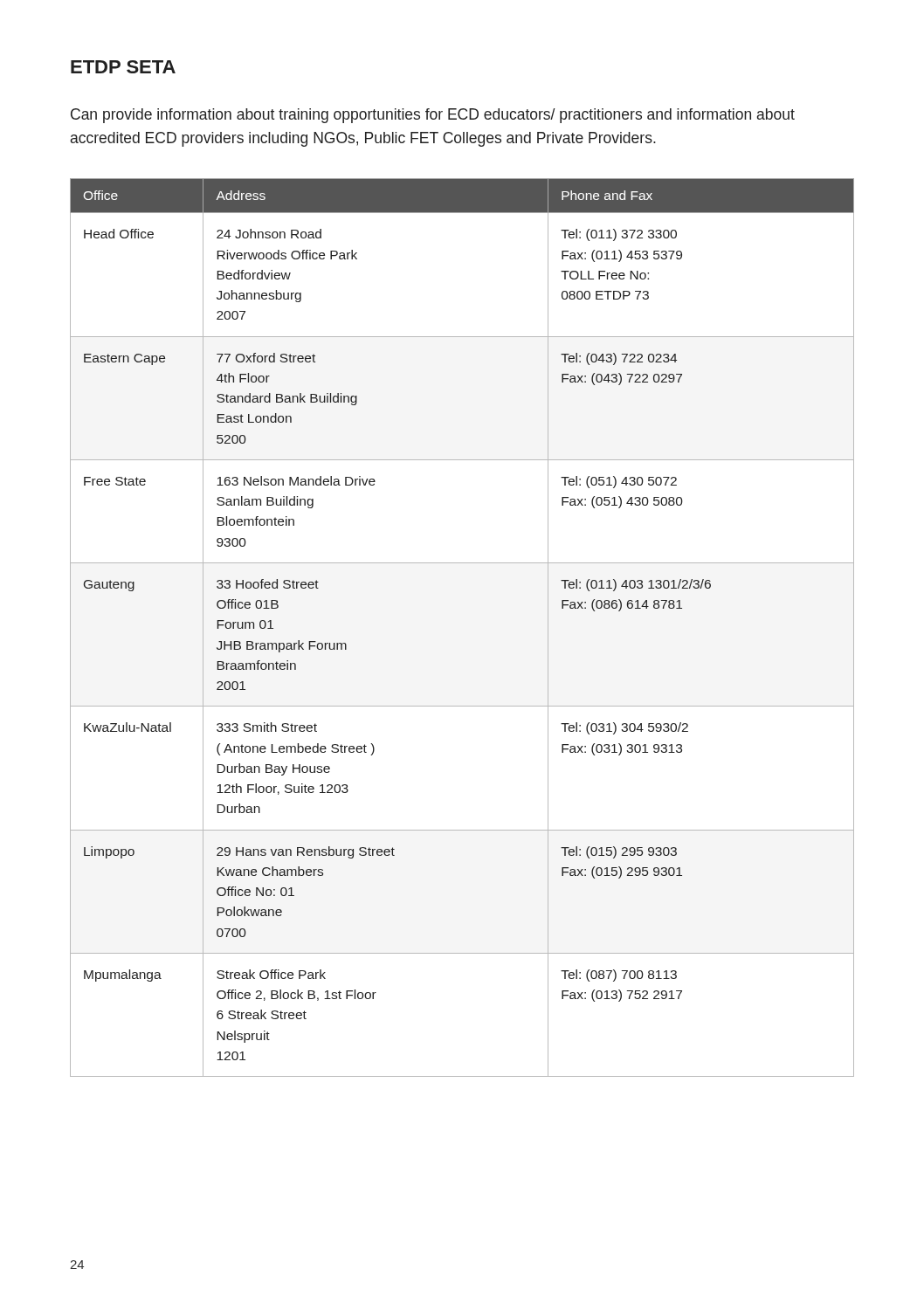Locate the title containing "ETDP SETA"

pos(123,67)
